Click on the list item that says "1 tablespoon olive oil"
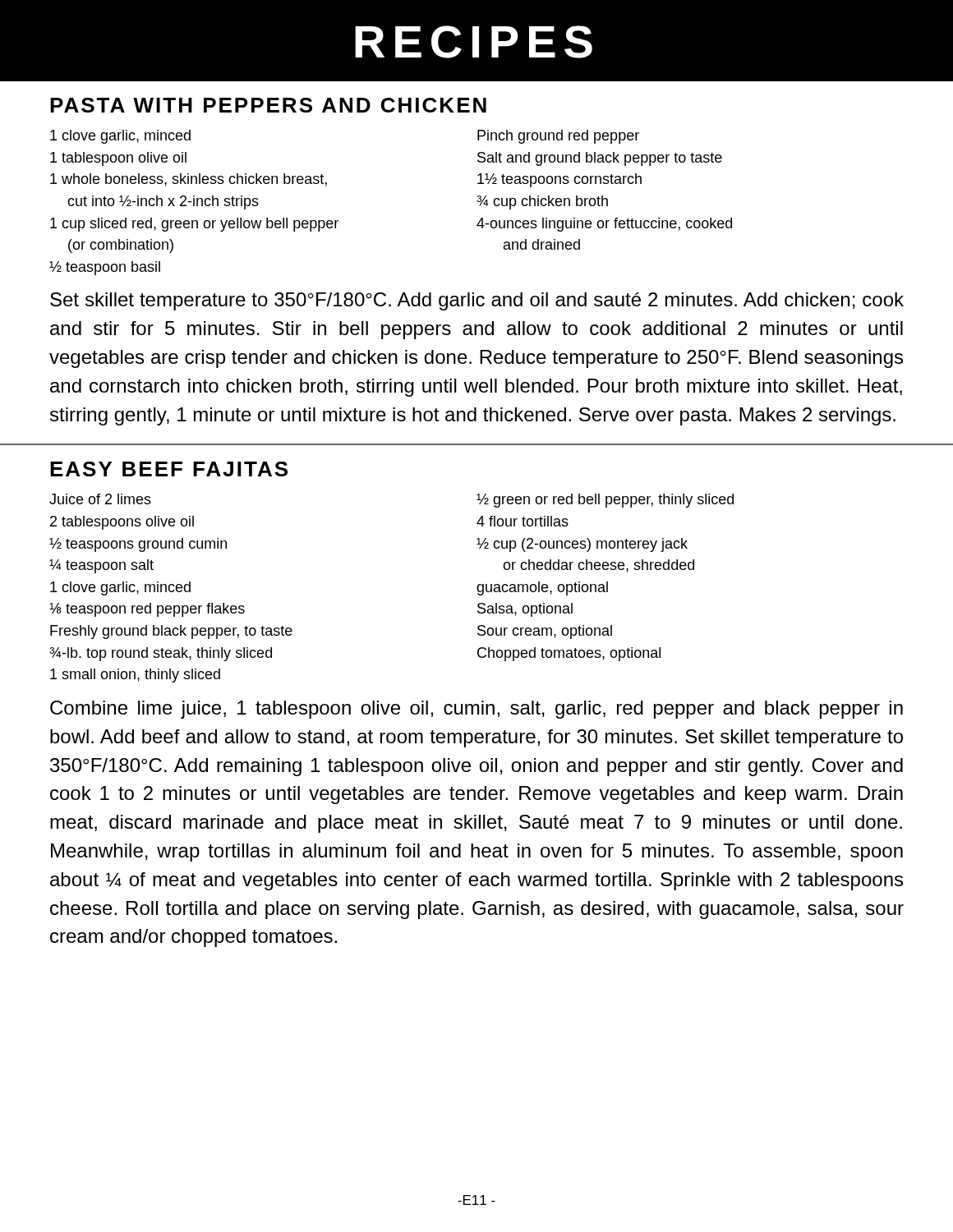Viewport: 953px width, 1232px height. (x=118, y=157)
